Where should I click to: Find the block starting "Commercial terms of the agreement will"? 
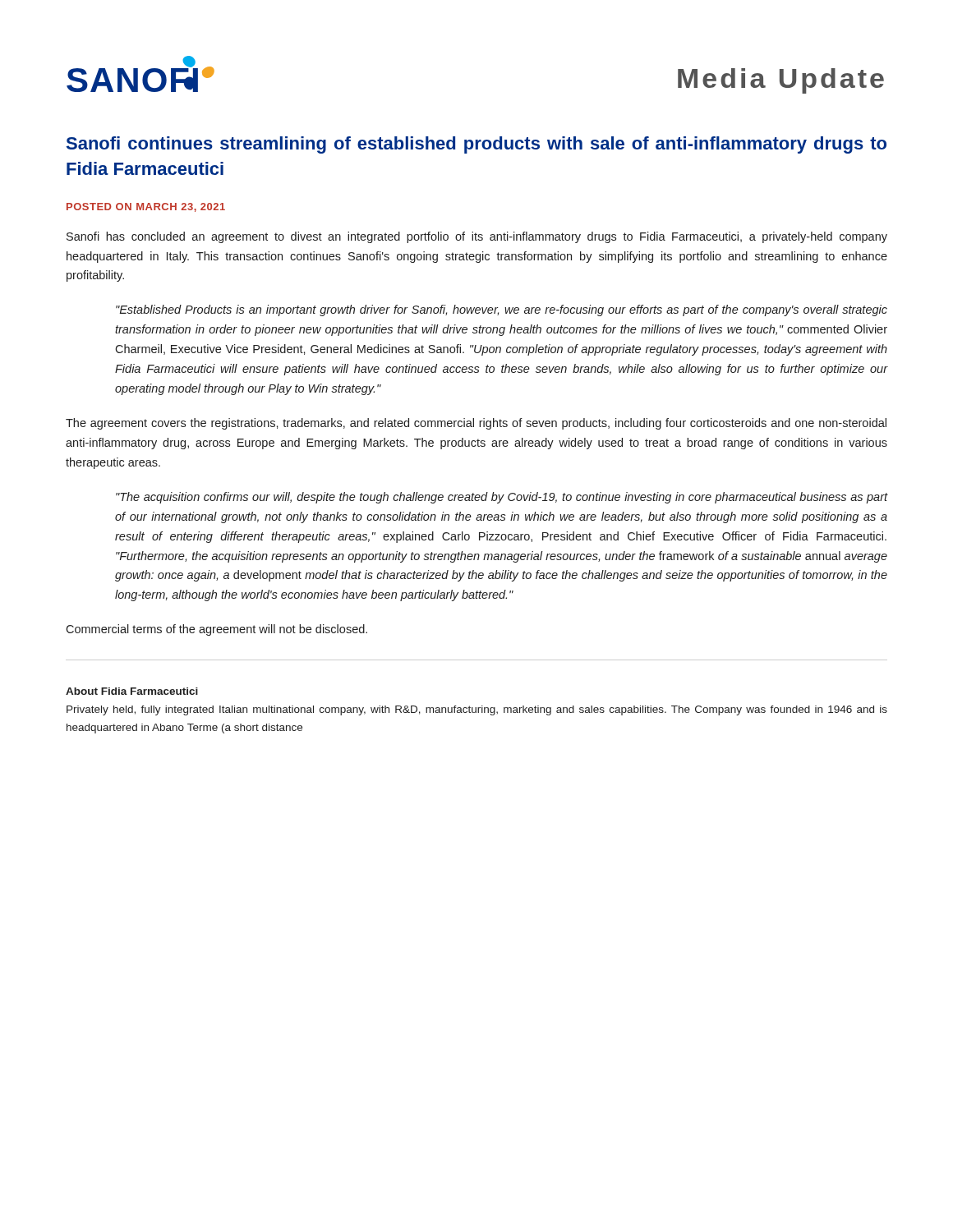tap(217, 629)
